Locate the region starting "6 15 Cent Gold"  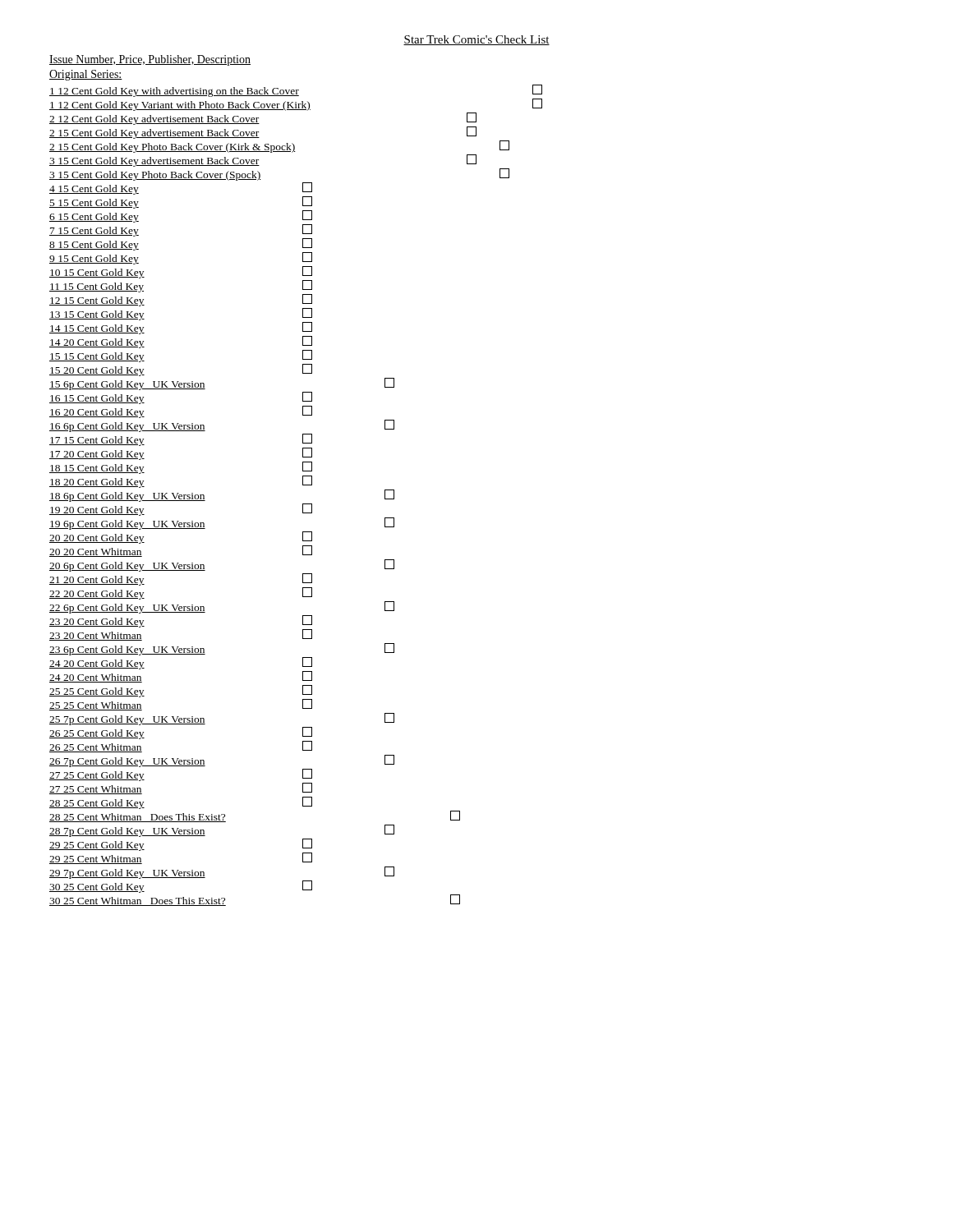point(96,216)
